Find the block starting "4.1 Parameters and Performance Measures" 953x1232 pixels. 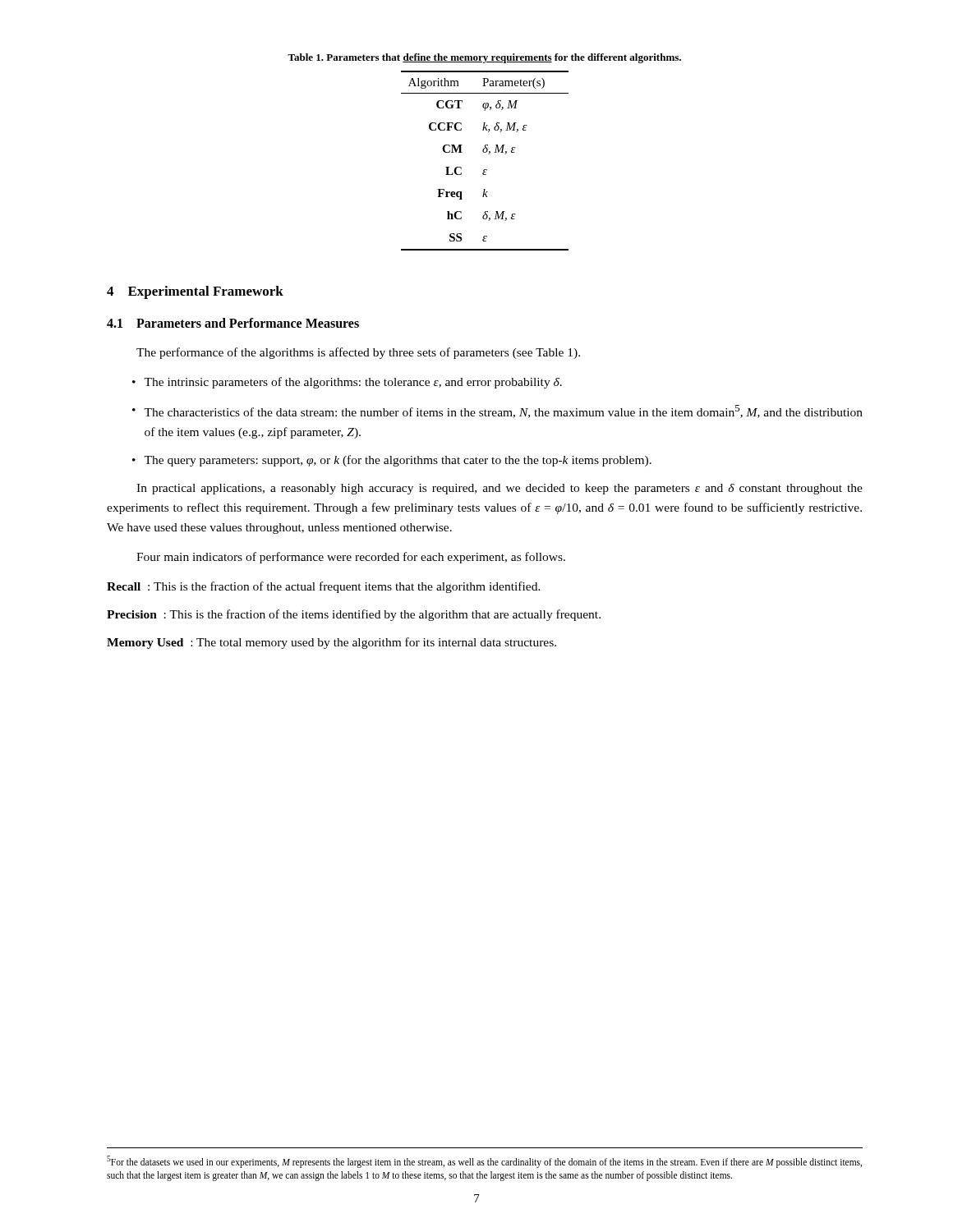pos(233,323)
